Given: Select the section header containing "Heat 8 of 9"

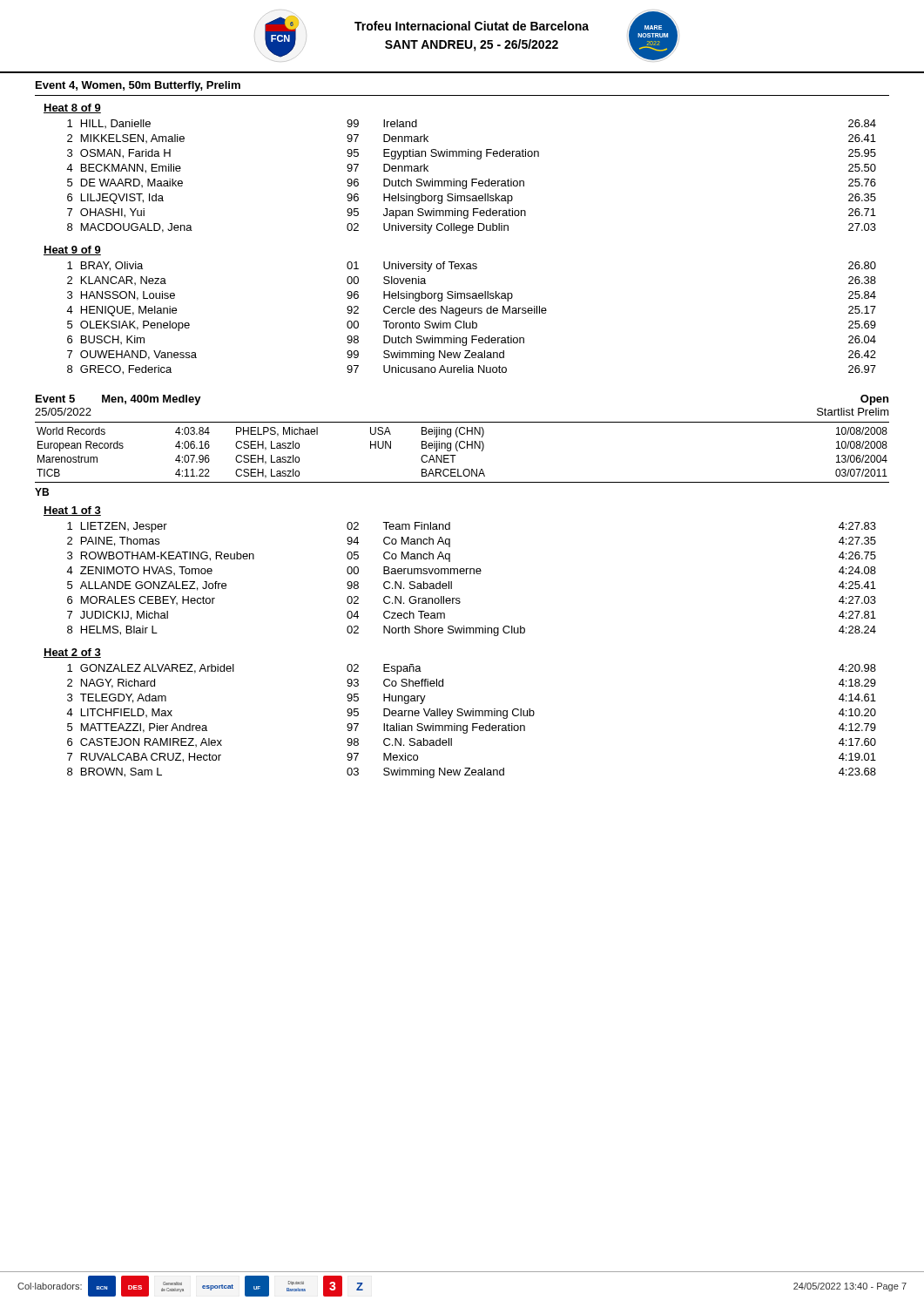Looking at the screenshot, I should (72, 108).
